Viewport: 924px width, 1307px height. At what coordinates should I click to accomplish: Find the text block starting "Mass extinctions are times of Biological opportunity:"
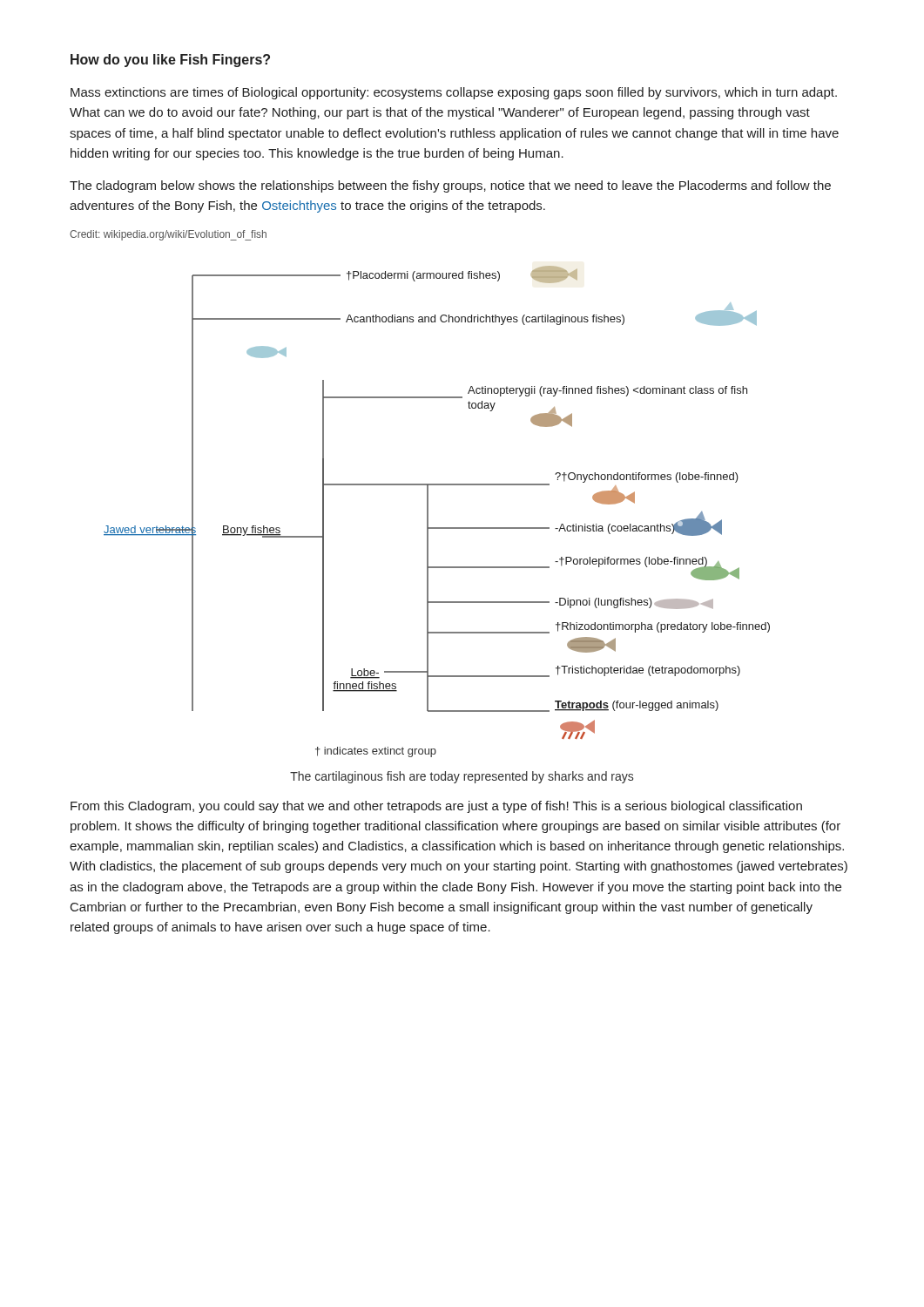point(454,122)
